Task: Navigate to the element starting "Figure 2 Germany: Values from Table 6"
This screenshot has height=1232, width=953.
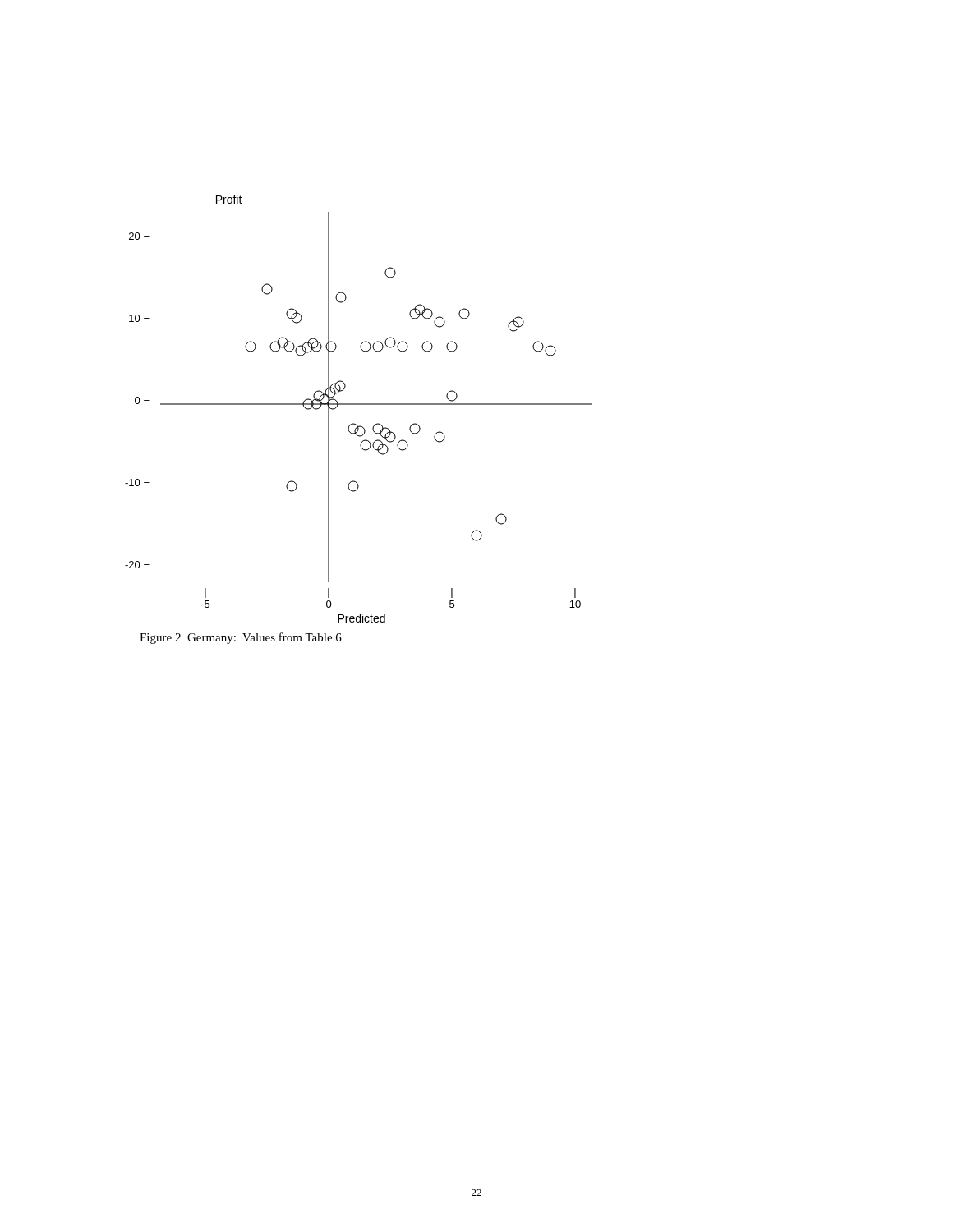Action: 241,637
